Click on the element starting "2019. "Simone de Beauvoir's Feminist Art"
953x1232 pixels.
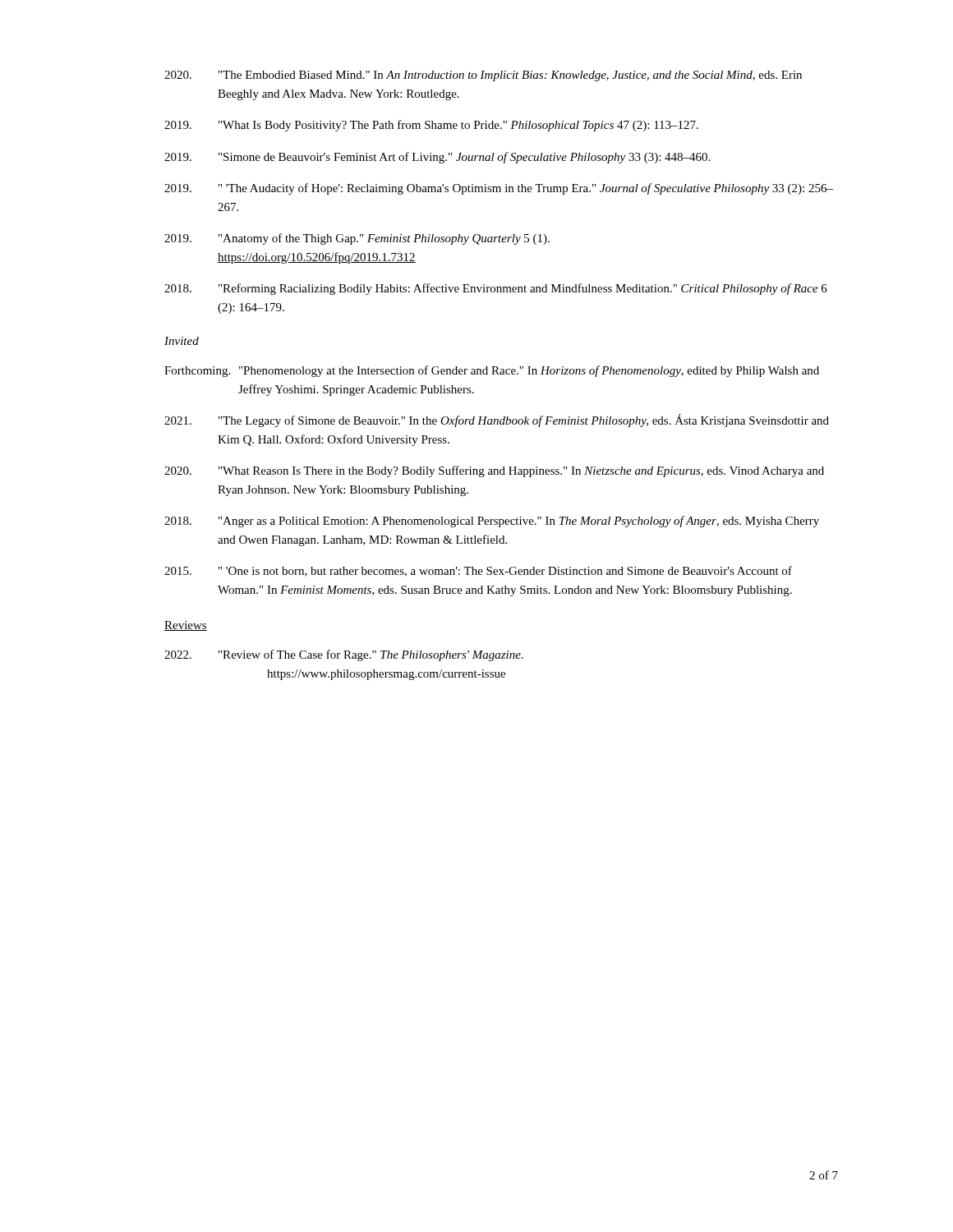(501, 157)
